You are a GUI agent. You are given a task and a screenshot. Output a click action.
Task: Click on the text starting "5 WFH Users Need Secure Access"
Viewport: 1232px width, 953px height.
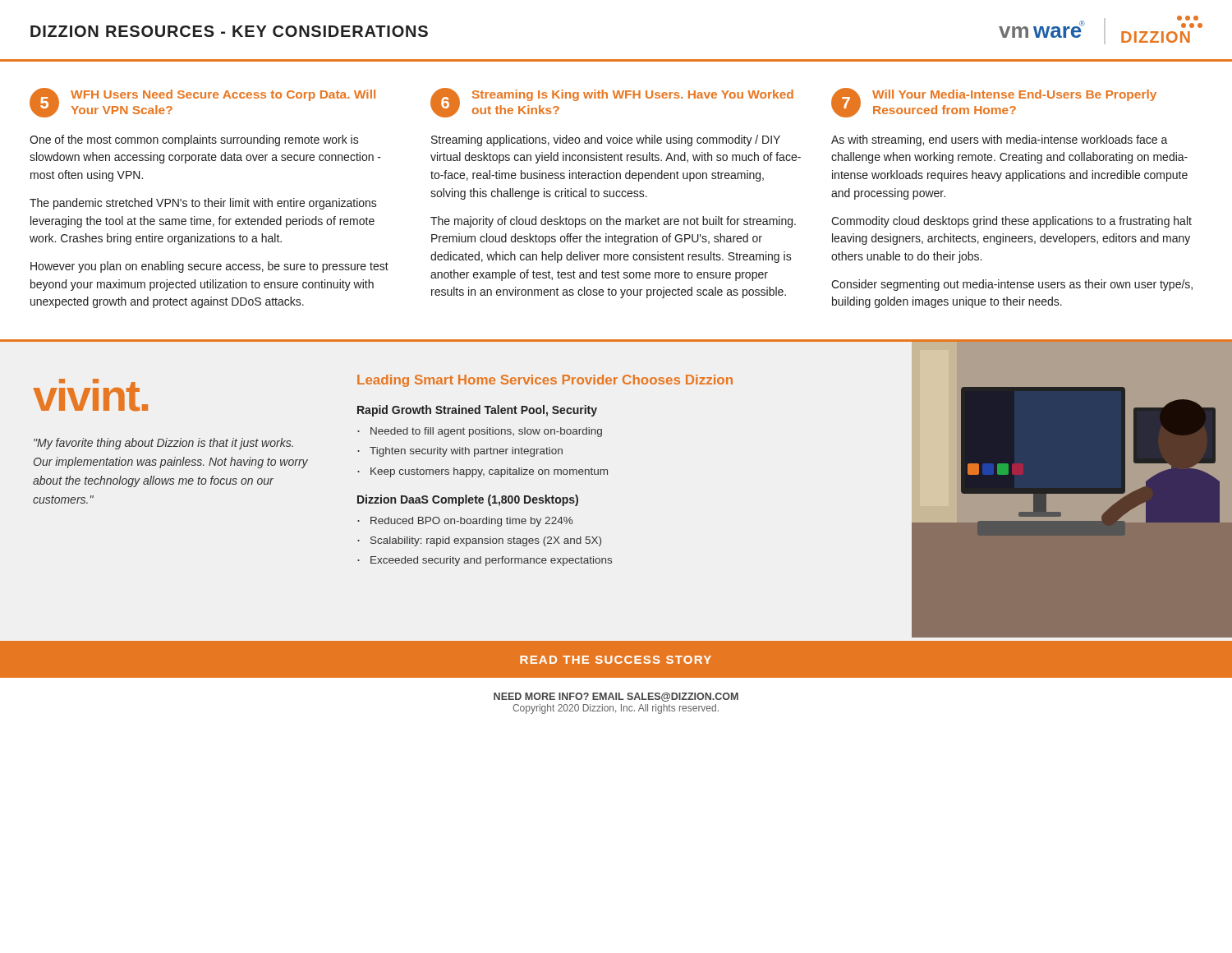pos(215,102)
